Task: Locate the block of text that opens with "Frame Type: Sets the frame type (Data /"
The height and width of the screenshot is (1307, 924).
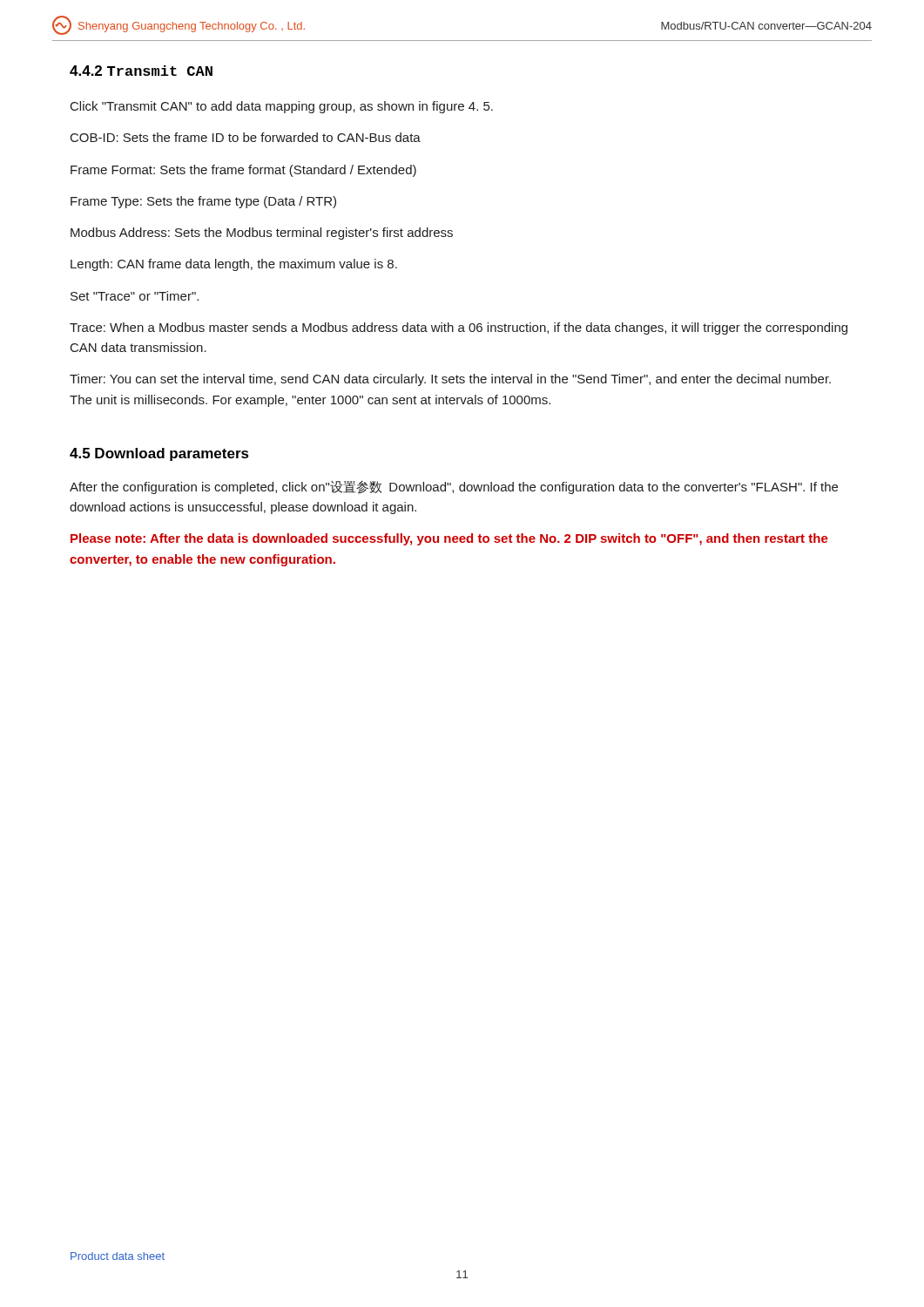Action: 203,201
